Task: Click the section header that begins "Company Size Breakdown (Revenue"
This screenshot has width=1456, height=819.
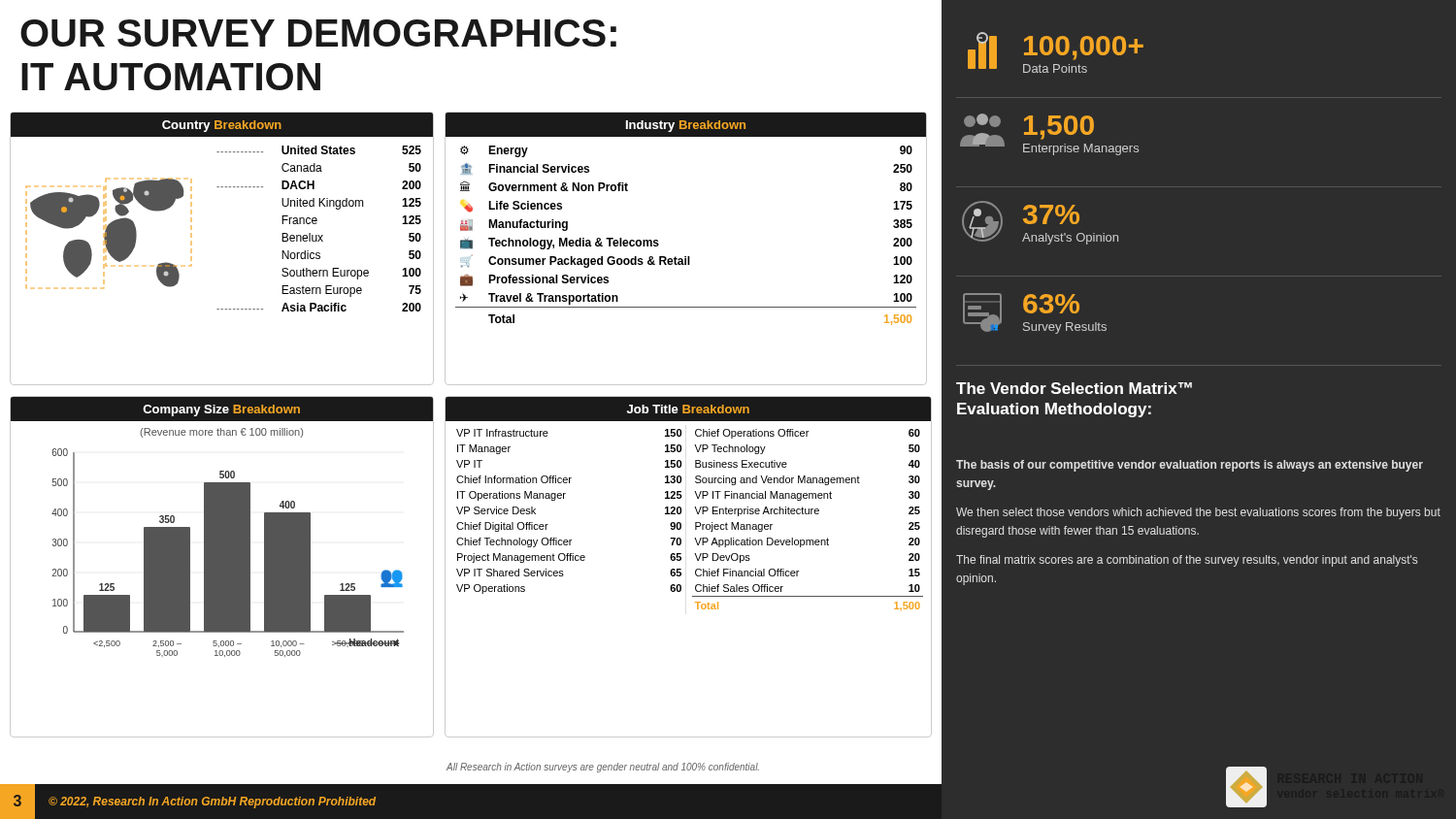Action: coord(222,548)
